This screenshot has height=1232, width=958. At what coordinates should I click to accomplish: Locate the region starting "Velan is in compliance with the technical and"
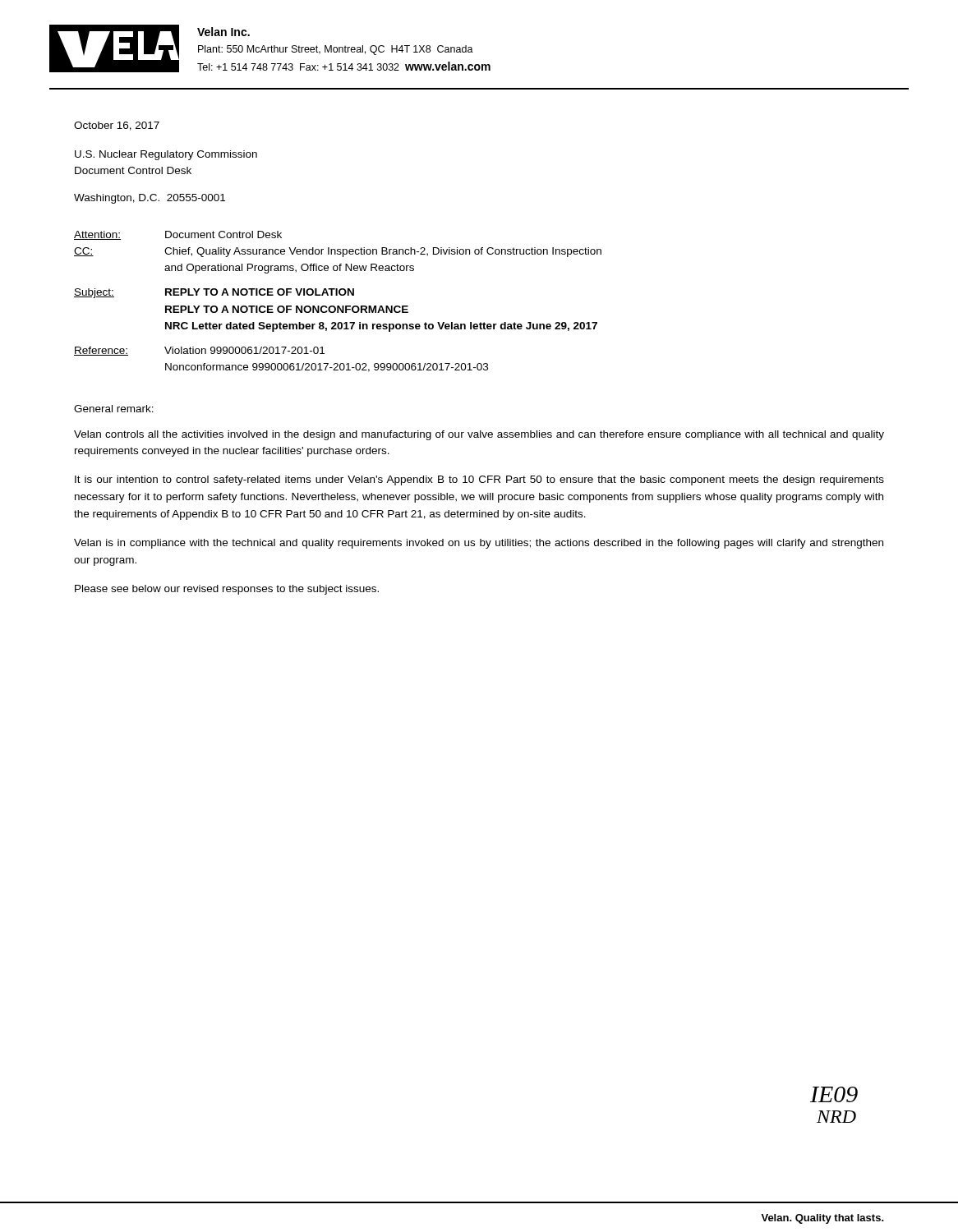tap(479, 551)
